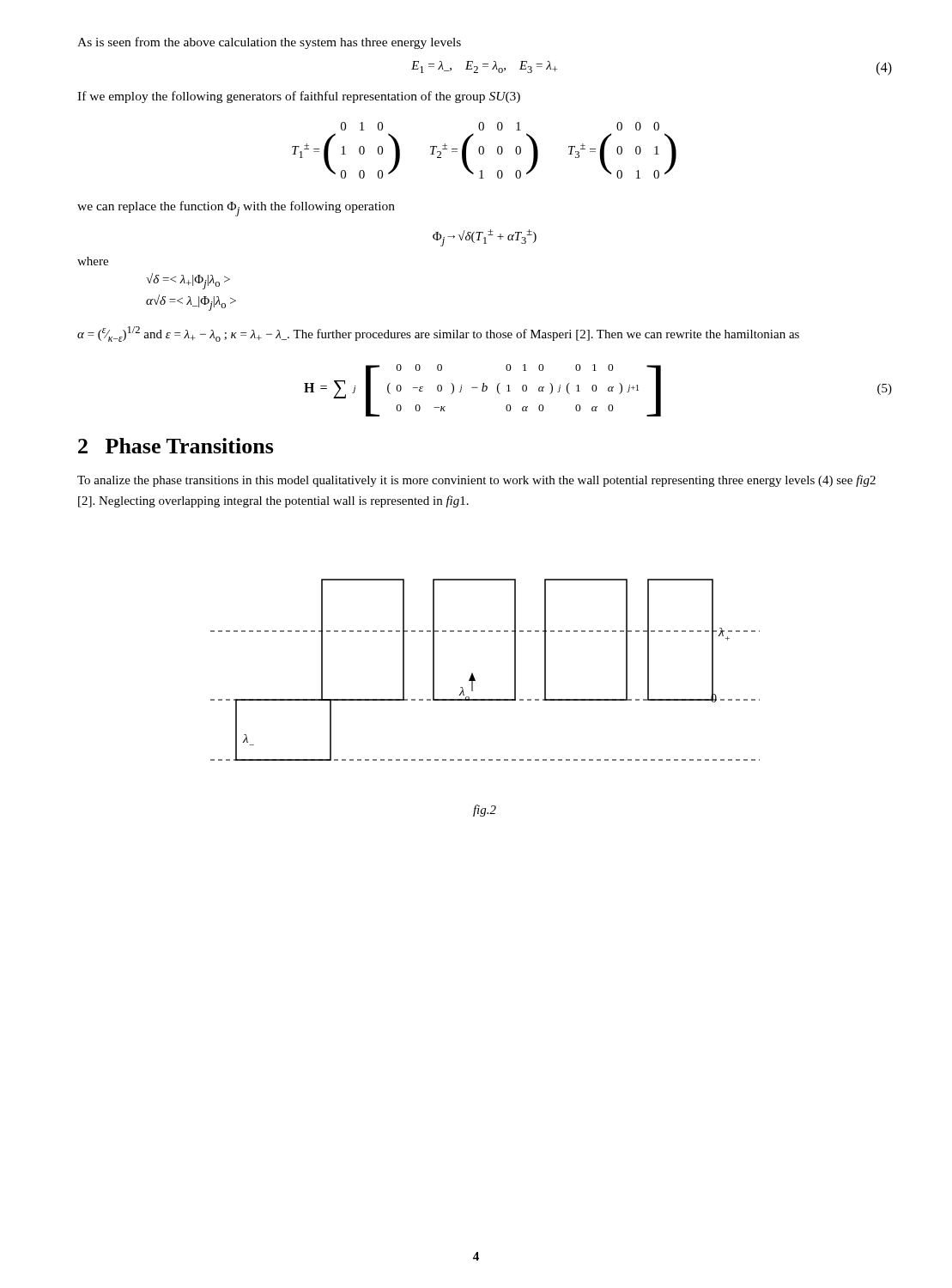Viewport: 952px width, 1288px height.
Task: Point to the text block starting "Φj→√δ(T1± + αT3±)"
Action: [x=485, y=237]
